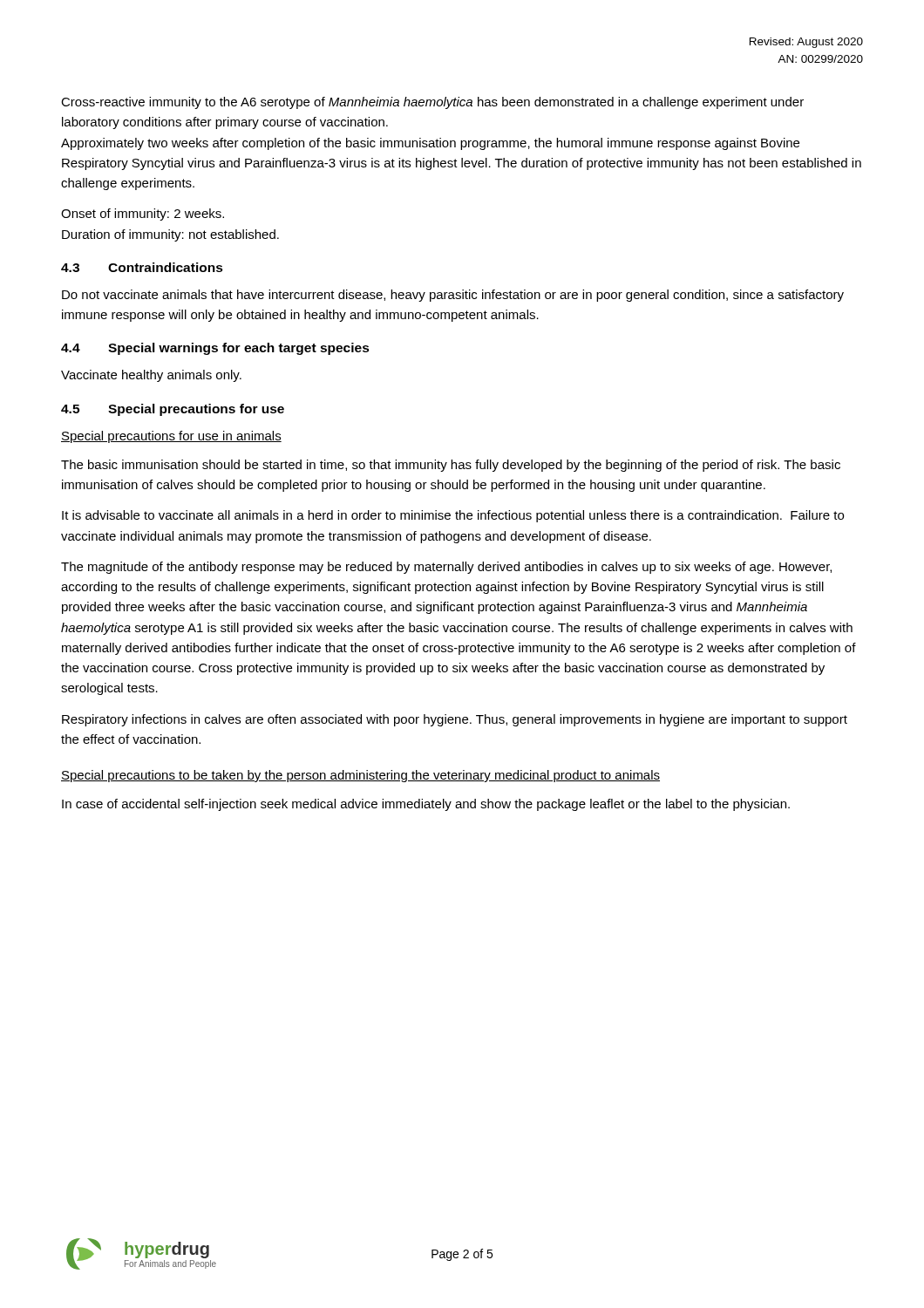Image resolution: width=924 pixels, height=1308 pixels.
Task: Click on the logo
Action: (x=139, y=1254)
